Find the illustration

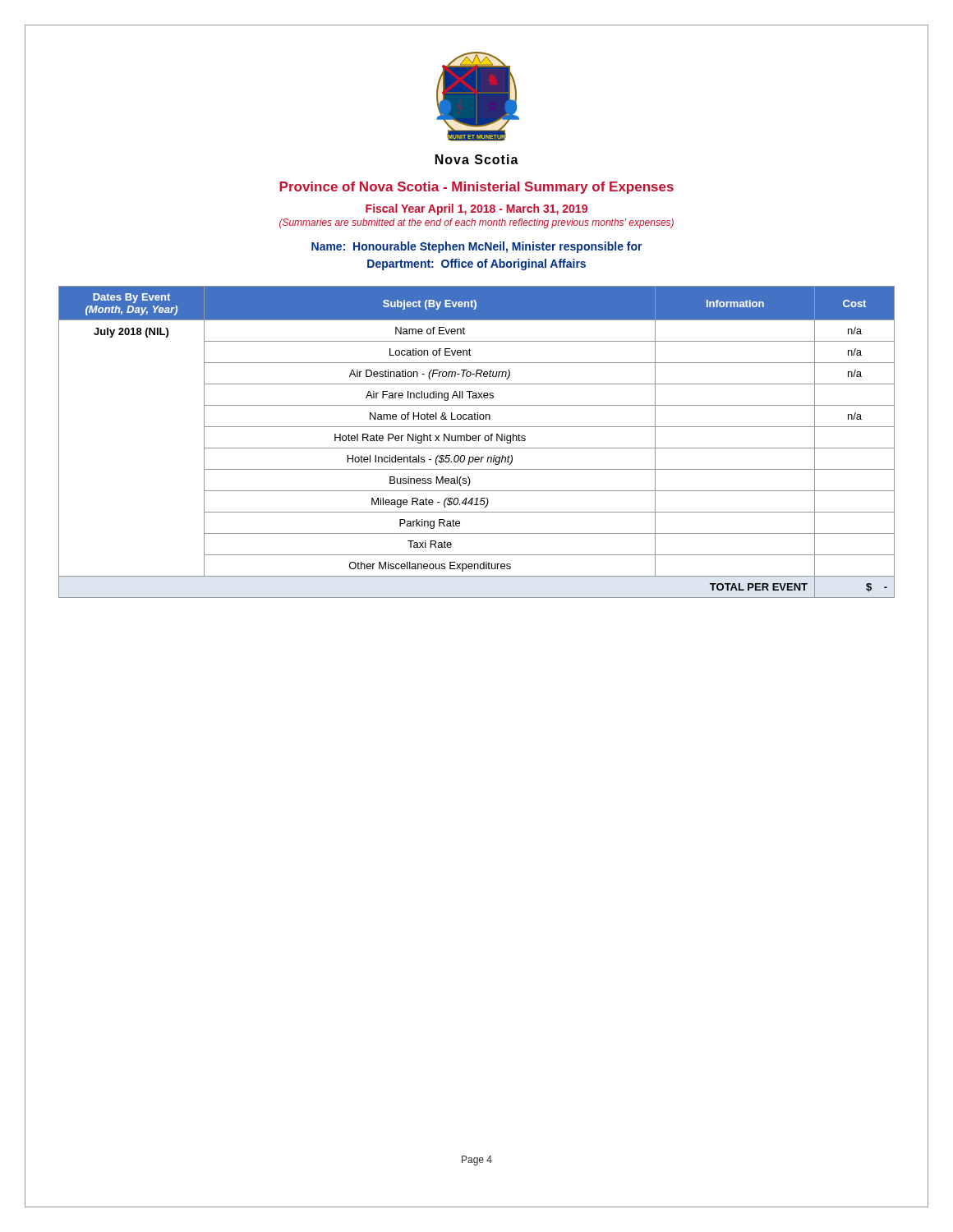[476, 89]
